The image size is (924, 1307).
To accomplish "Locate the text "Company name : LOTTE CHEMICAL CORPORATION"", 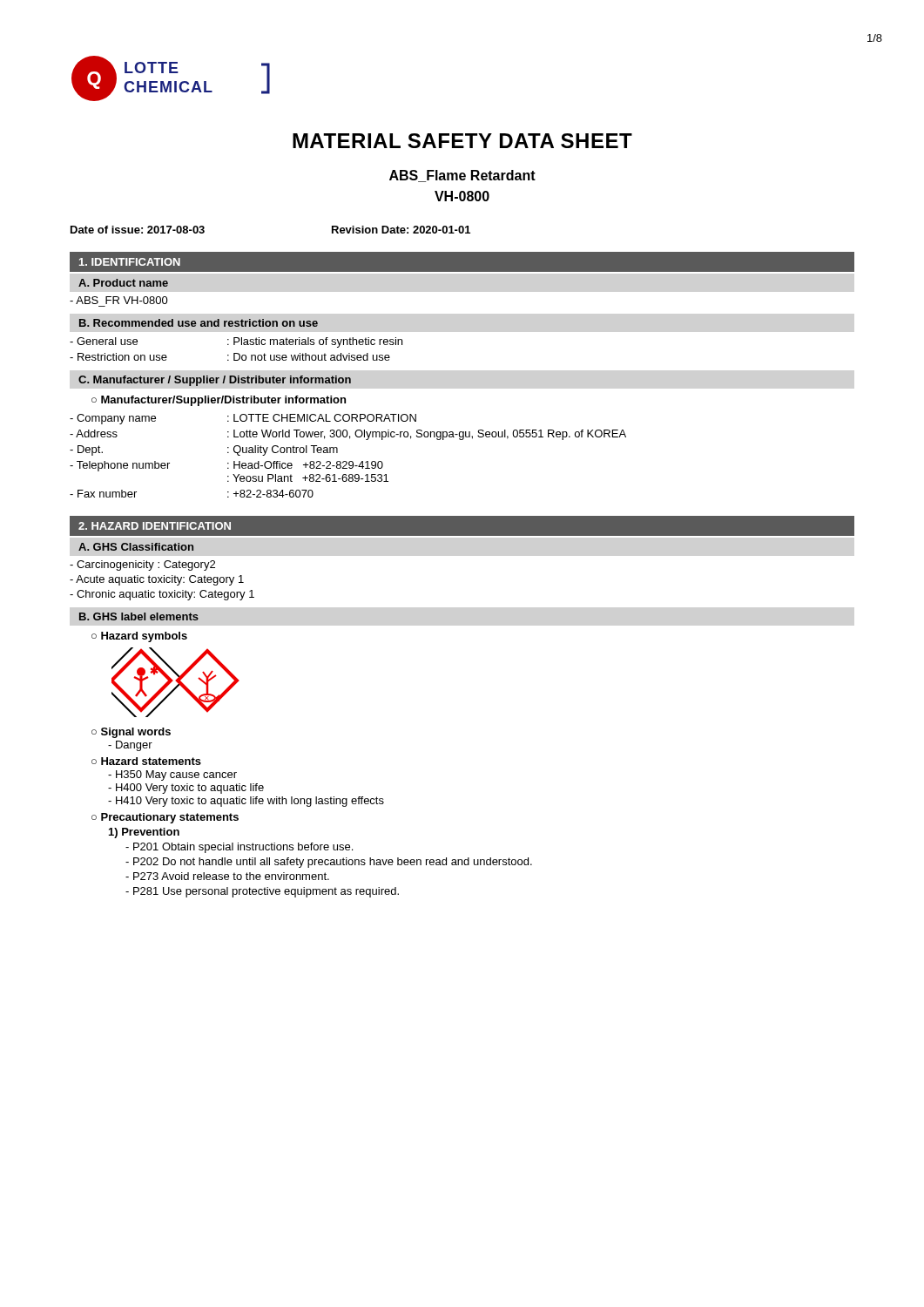I will pos(243,418).
